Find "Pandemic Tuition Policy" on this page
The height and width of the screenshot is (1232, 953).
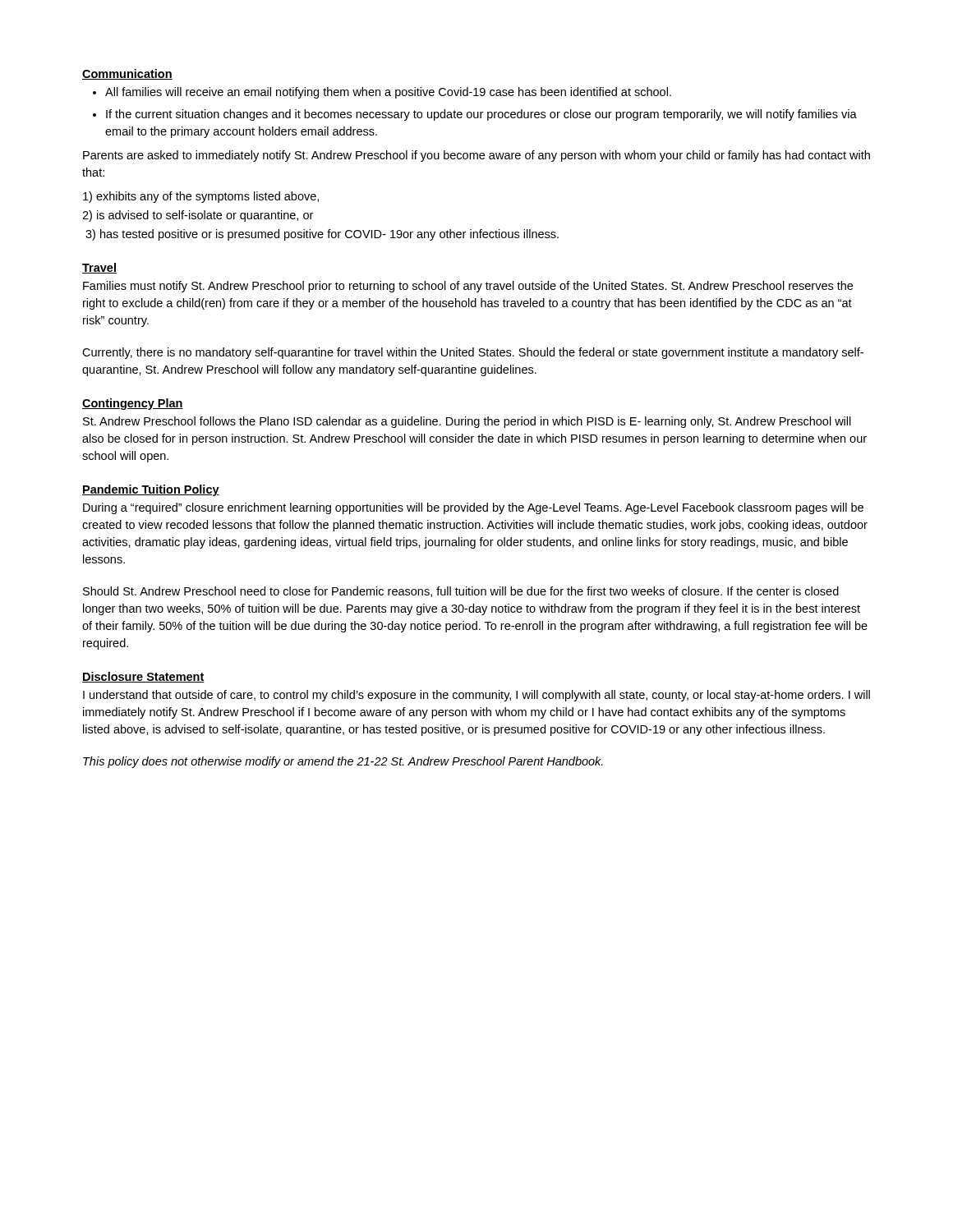pyautogui.click(x=151, y=490)
